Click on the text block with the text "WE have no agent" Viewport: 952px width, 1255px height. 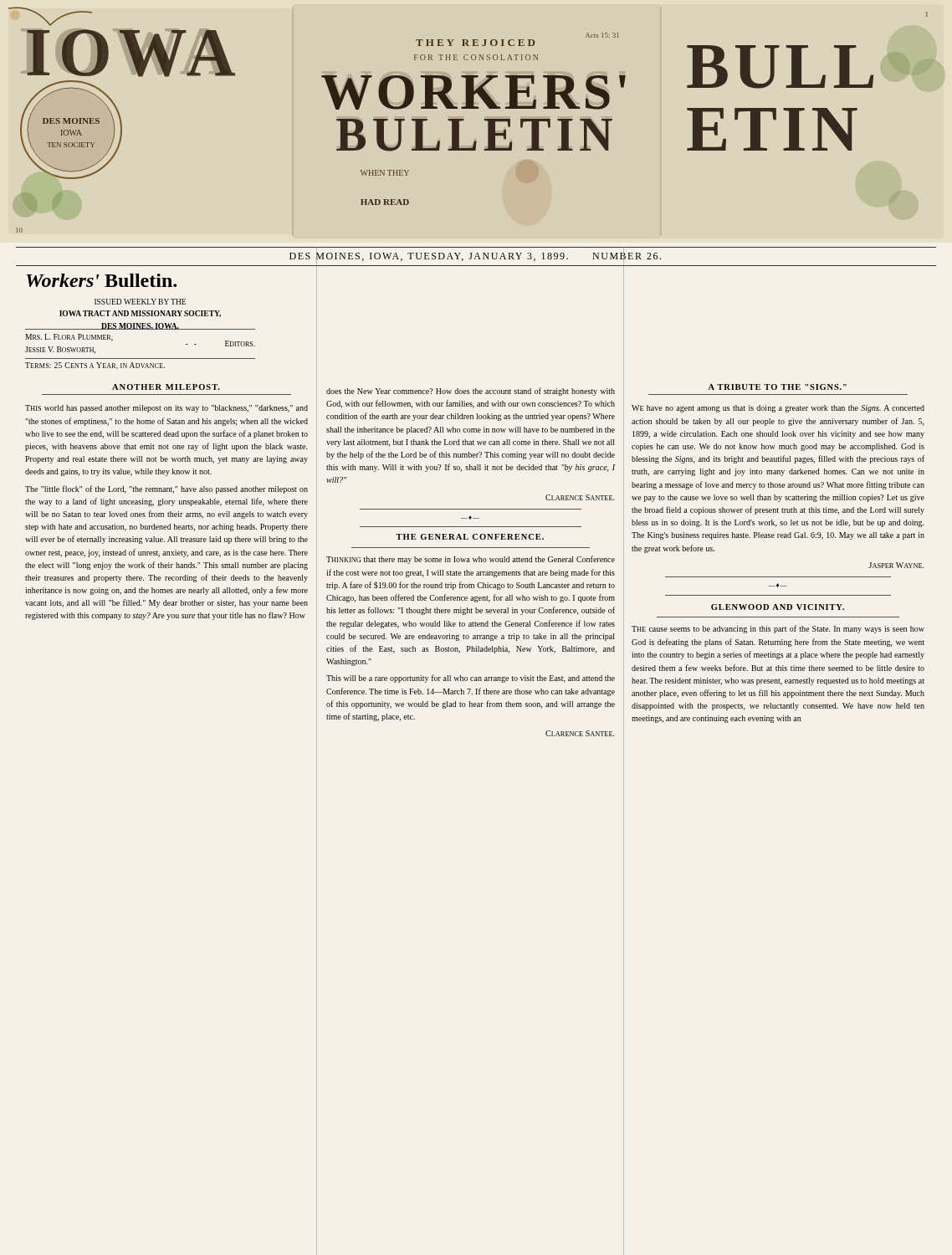point(778,409)
